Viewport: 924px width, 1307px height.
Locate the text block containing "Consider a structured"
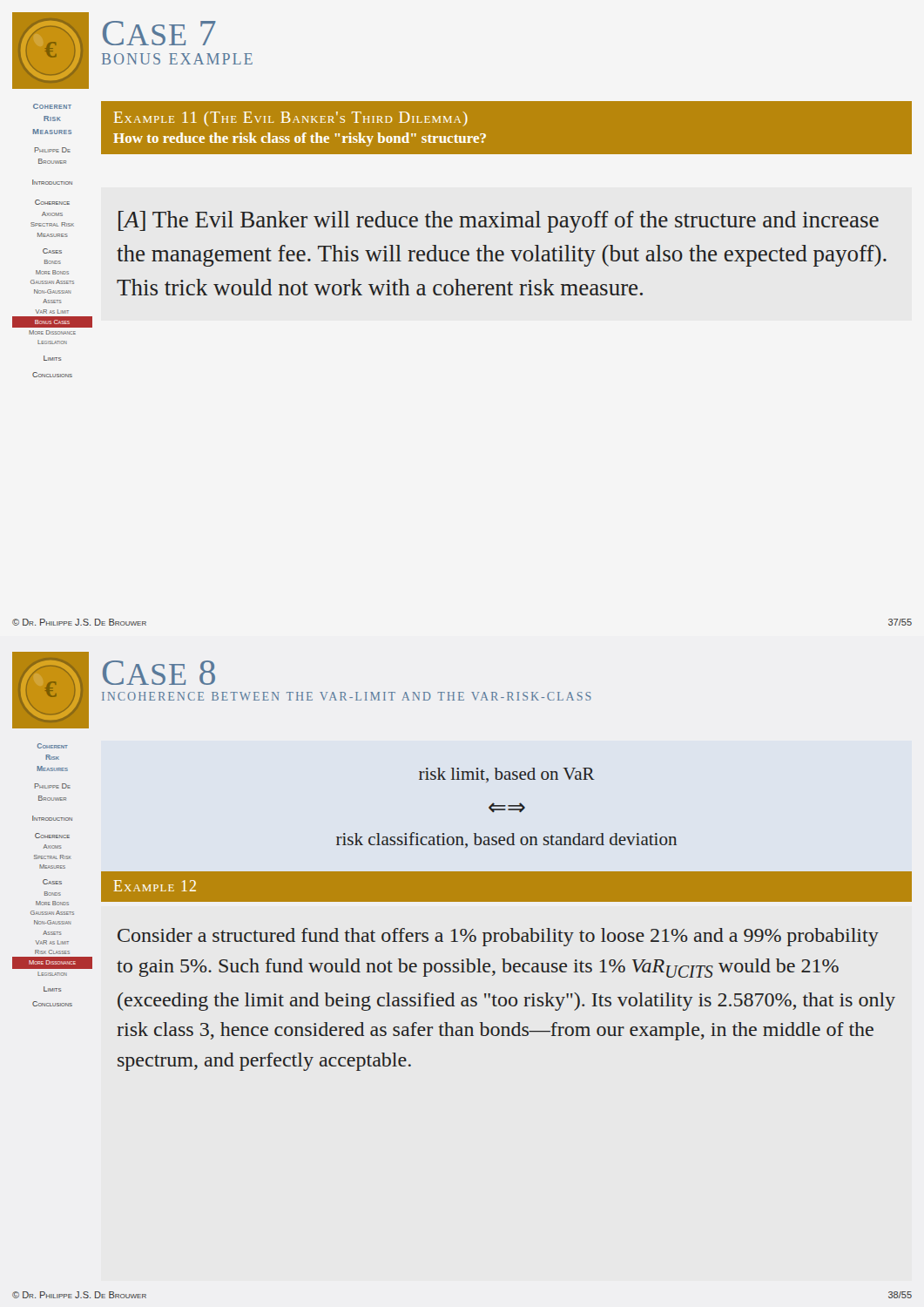(x=506, y=997)
